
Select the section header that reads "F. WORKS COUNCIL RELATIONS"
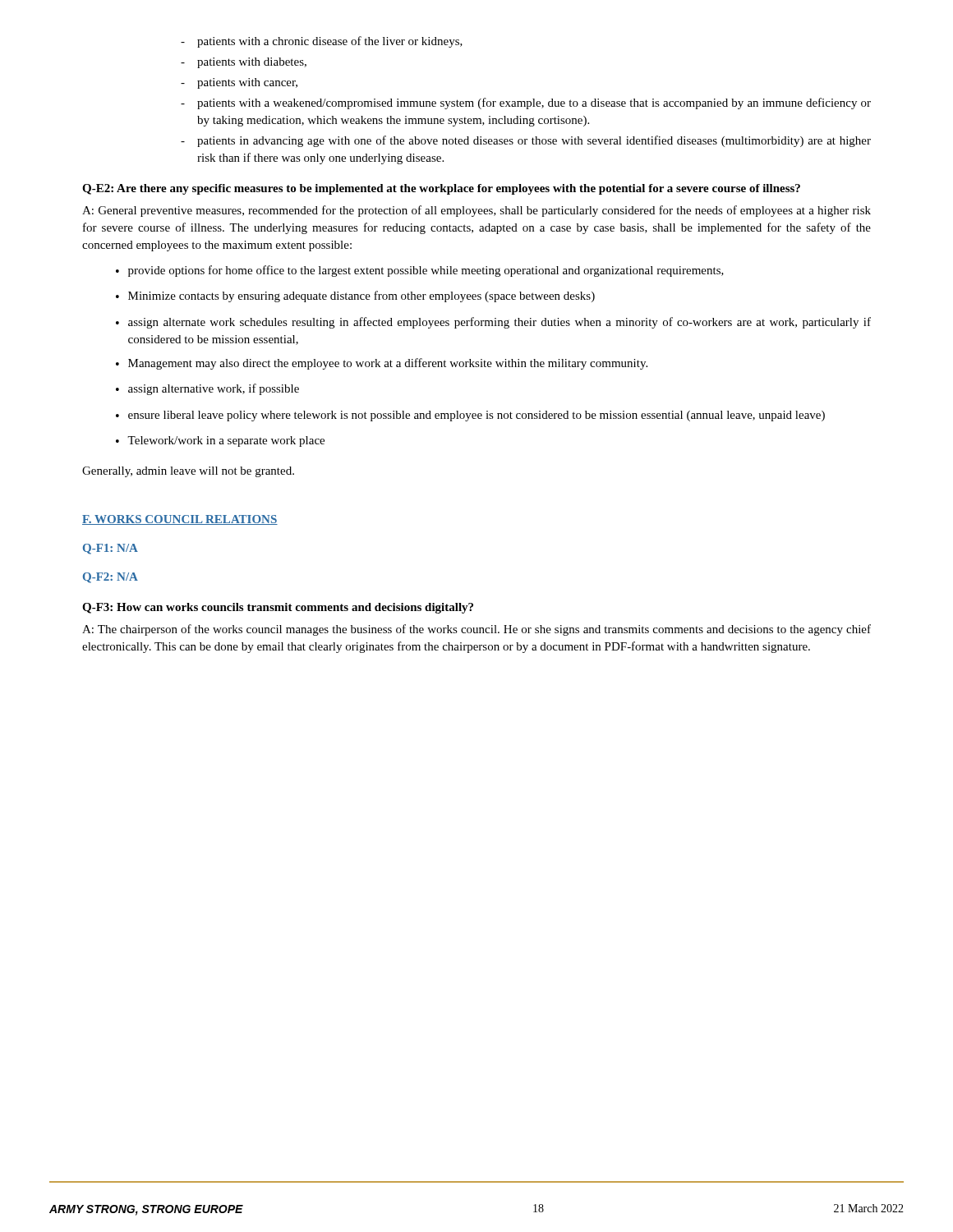point(180,519)
